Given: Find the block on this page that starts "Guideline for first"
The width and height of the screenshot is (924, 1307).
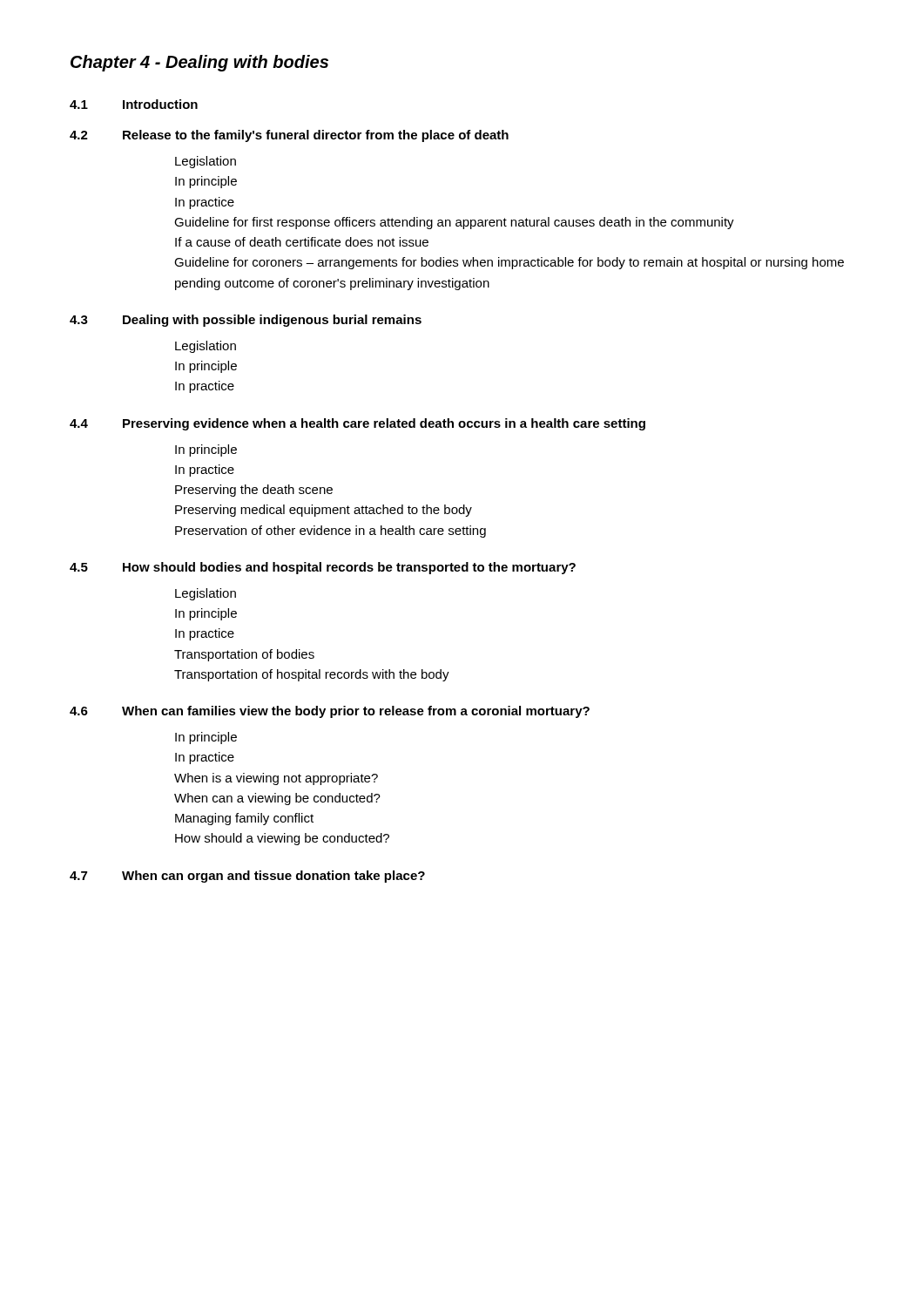Looking at the screenshot, I should tap(454, 222).
